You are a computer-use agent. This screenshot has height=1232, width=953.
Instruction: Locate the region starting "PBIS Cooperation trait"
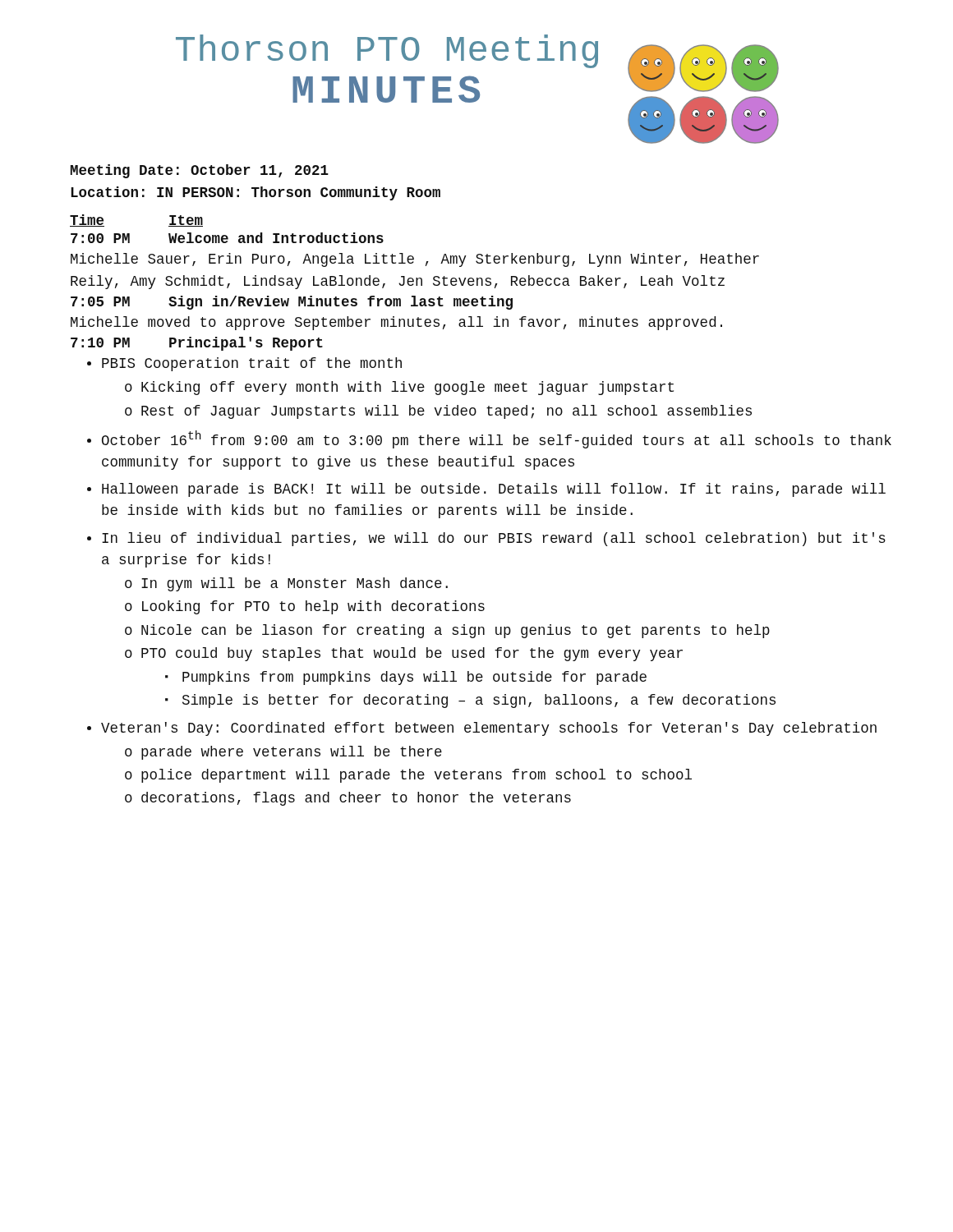point(500,389)
